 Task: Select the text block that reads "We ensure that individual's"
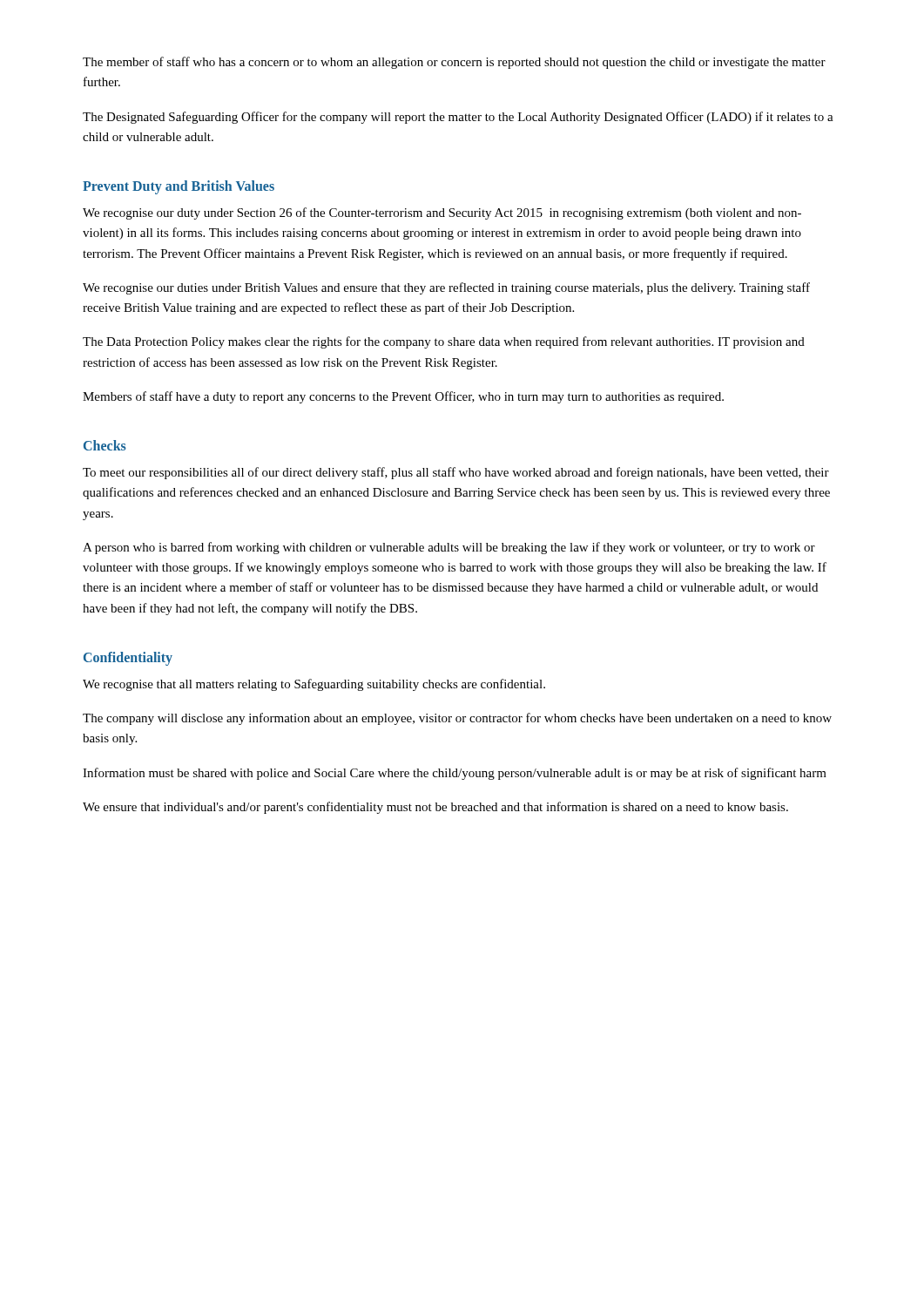(x=436, y=807)
